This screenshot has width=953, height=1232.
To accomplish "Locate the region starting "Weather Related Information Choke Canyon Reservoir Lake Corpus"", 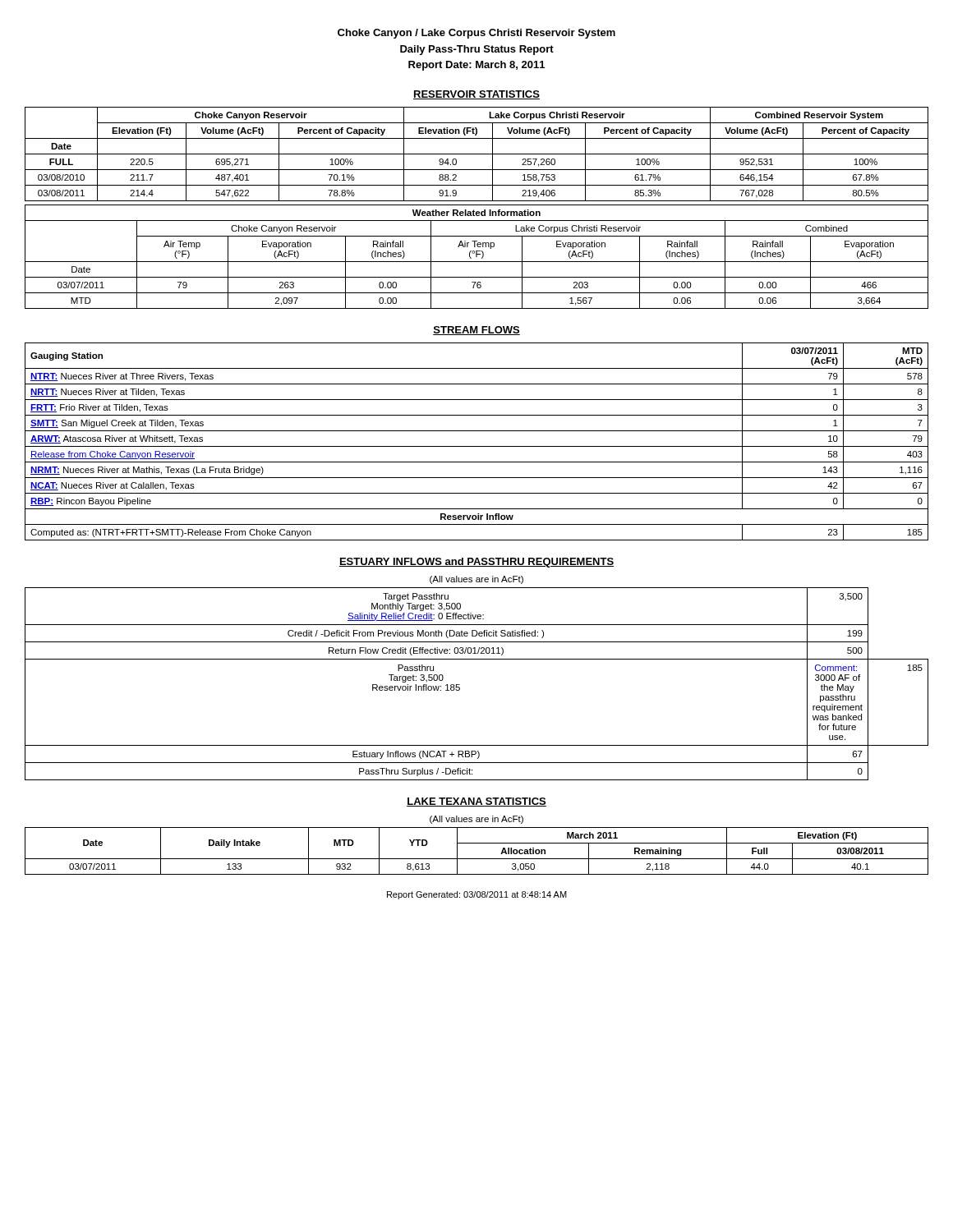I will coord(476,256).
